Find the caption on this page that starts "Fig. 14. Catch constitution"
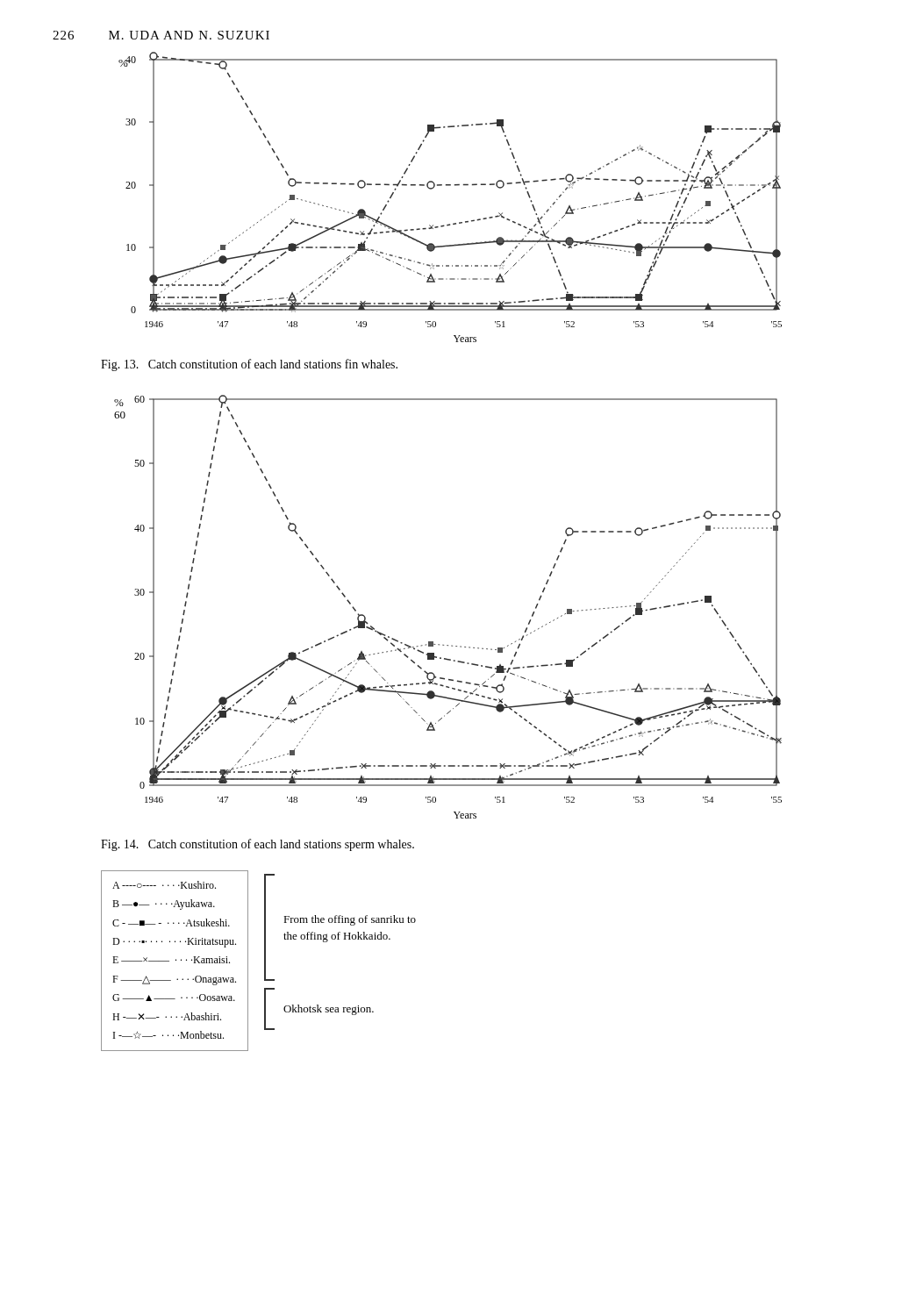Viewport: 923px width, 1316px height. point(258,844)
